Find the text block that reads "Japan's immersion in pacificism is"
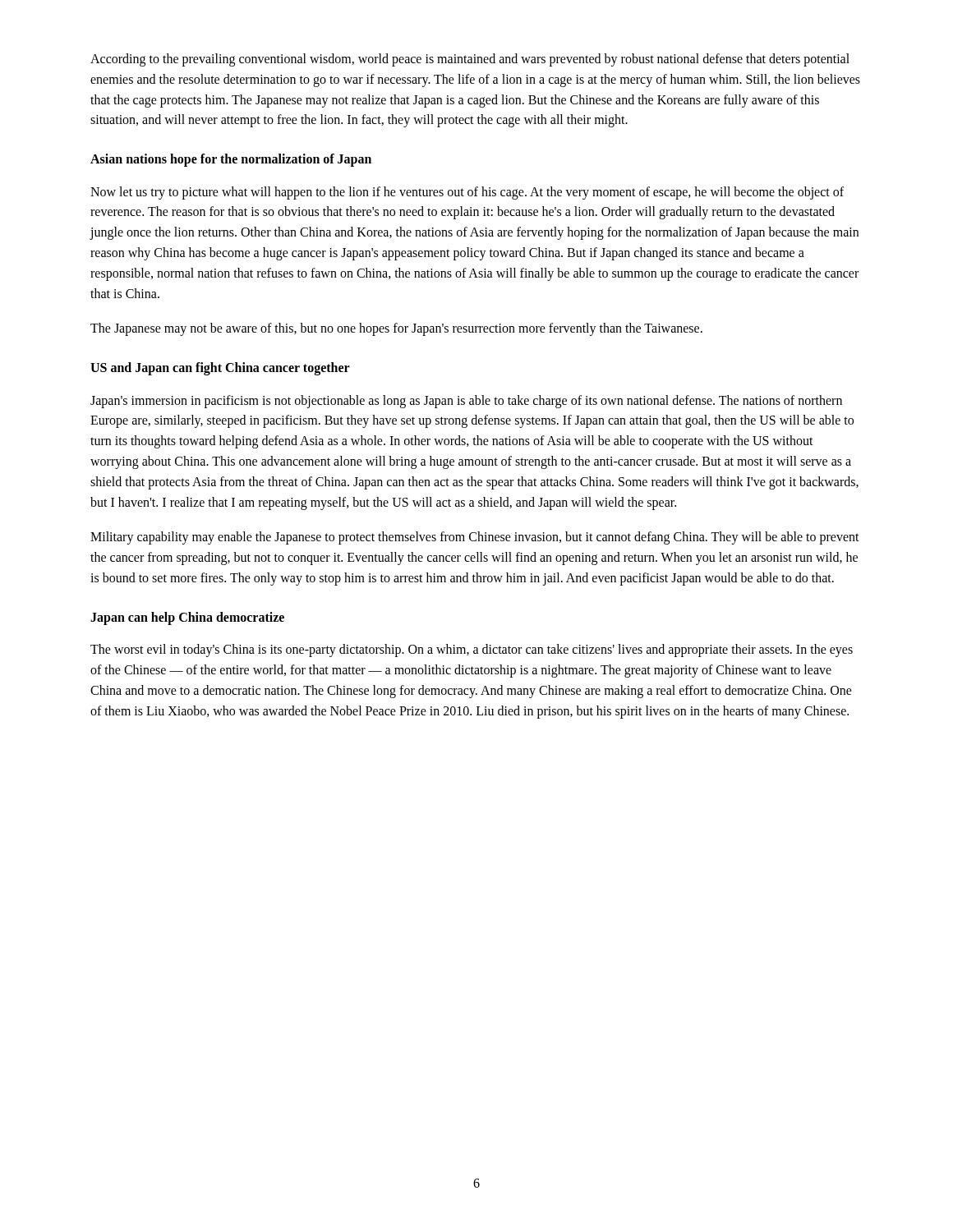Image resolution: width=953 pixels, height=1232 pixels. 476,452
